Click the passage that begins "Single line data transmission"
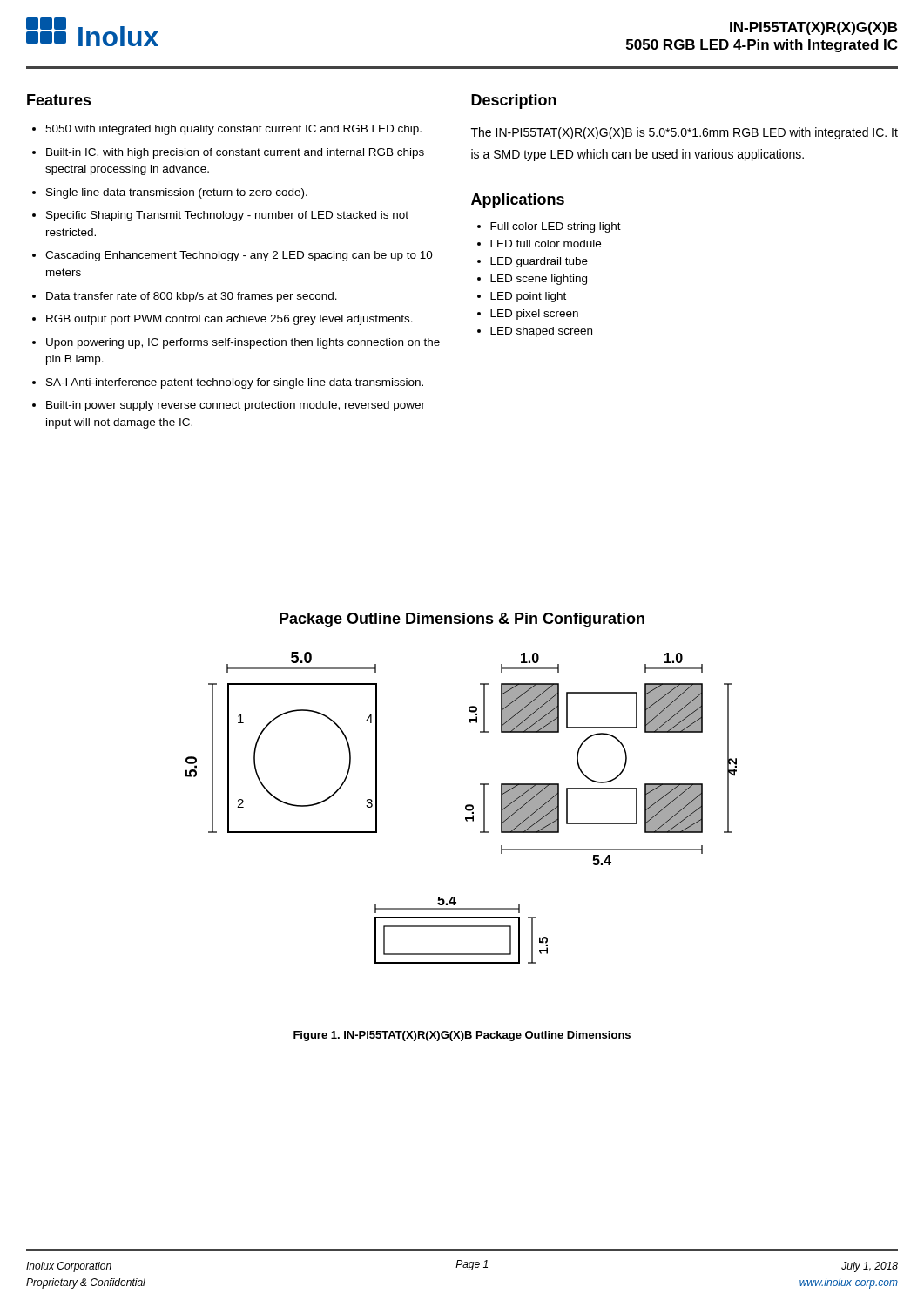The width and height of the screenshot is (924, 1307). click(177, 192)
